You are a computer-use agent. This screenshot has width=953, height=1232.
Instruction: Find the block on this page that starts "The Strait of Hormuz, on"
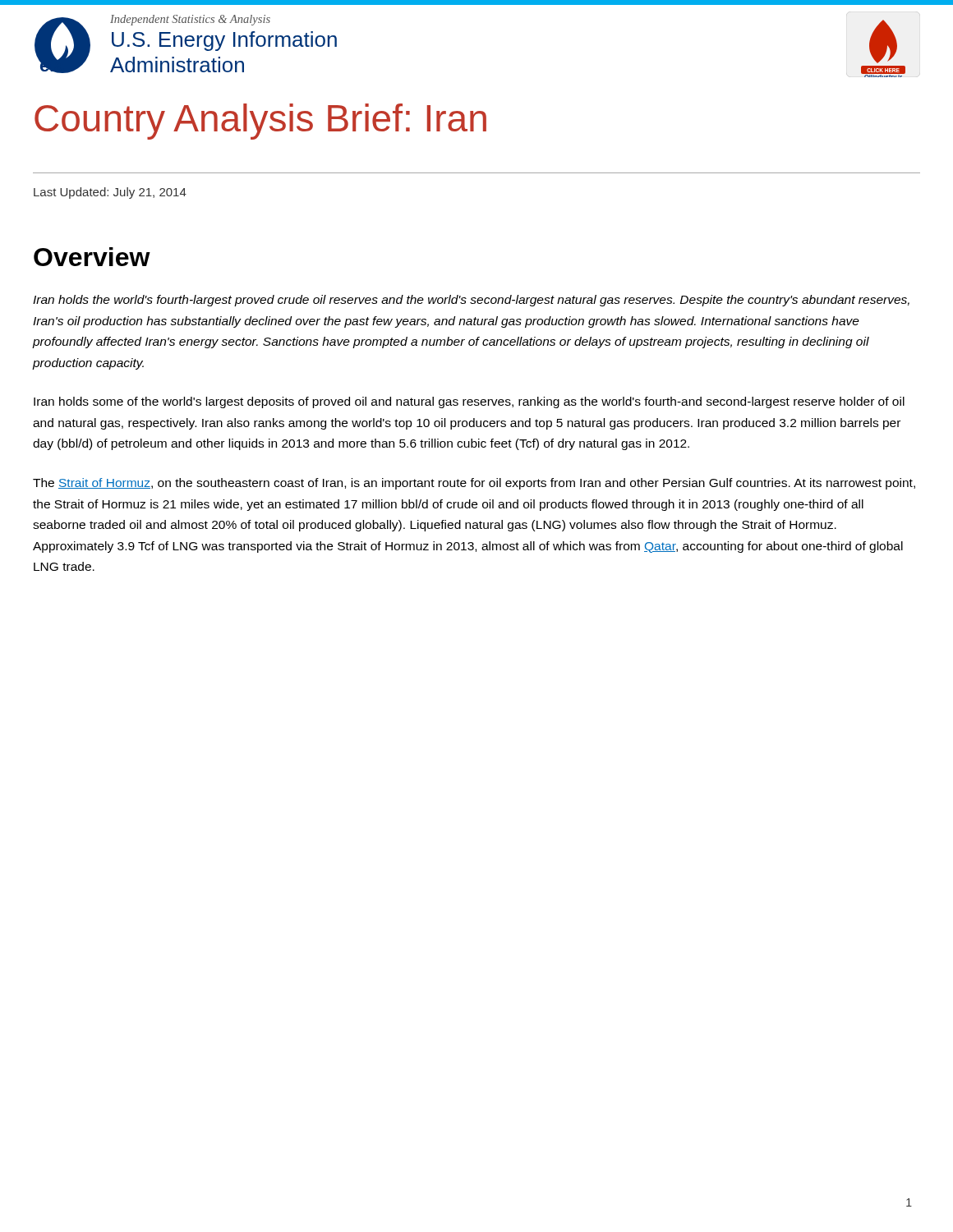point(476,525)
